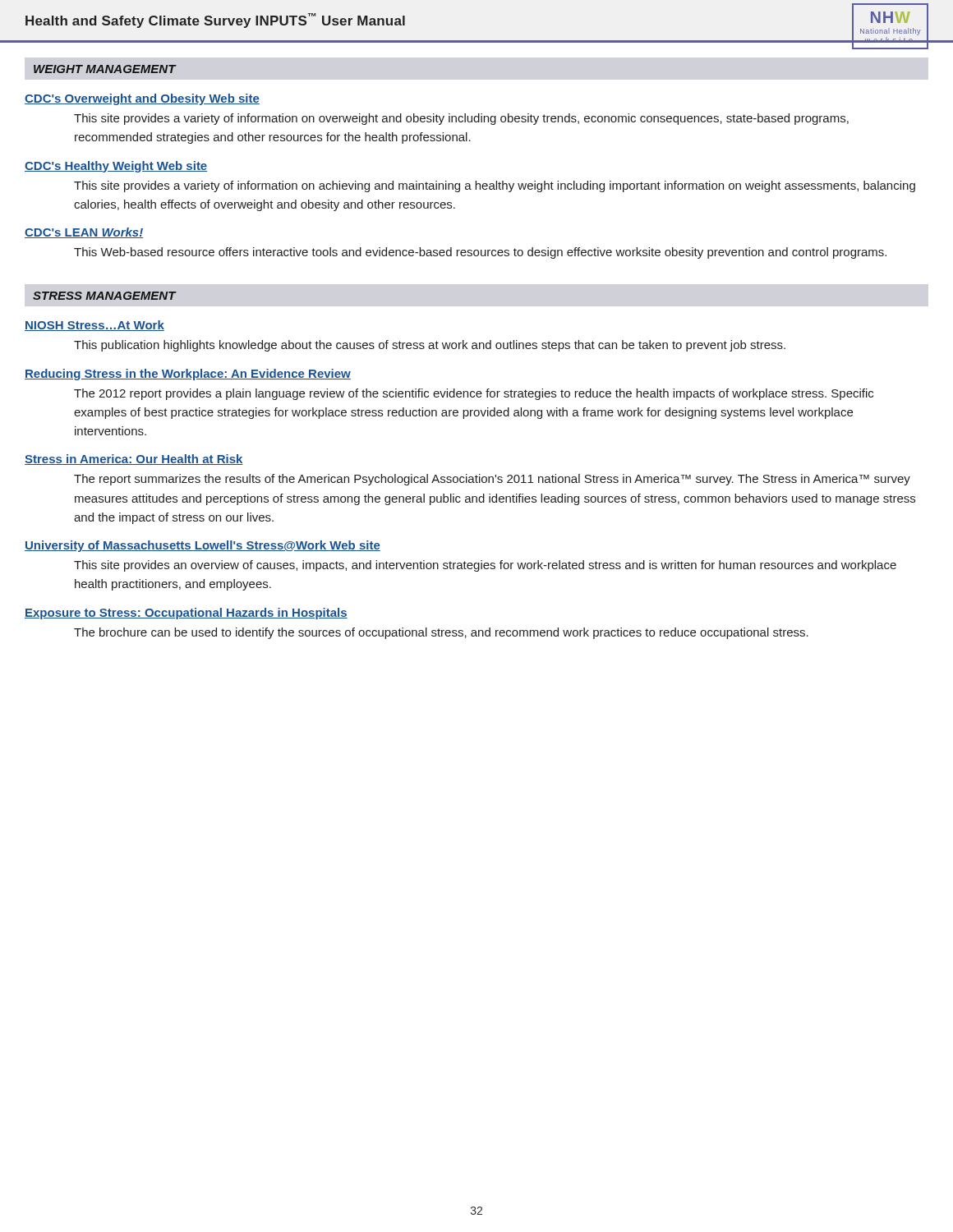The height and width of the screenshot is (1232, 953).
Task: Point to the block starting "WEIGHT MANAGEMENT"
Action: click(x=104, y=69)
